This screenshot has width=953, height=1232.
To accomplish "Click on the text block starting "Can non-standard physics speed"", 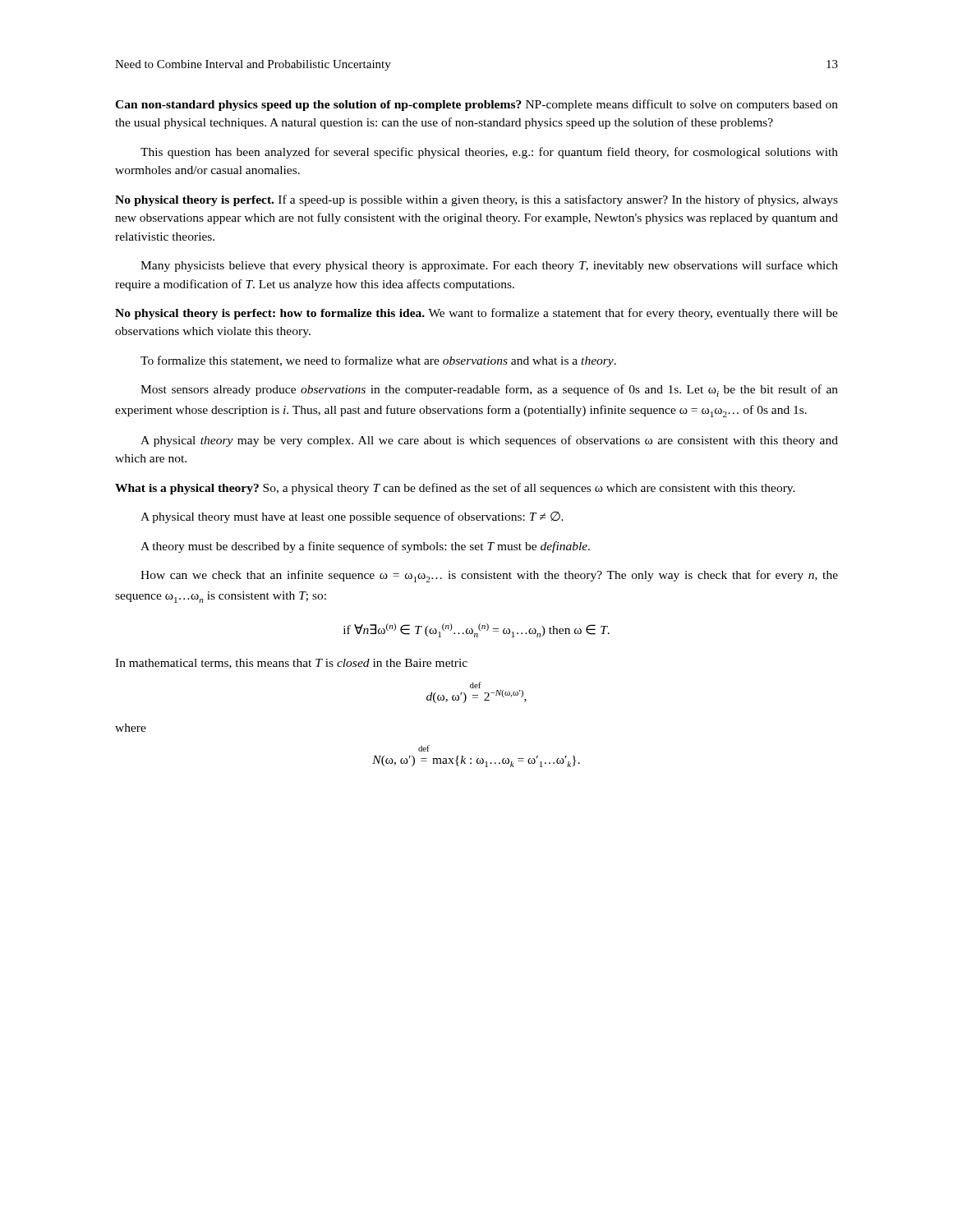I will [476, 114].
